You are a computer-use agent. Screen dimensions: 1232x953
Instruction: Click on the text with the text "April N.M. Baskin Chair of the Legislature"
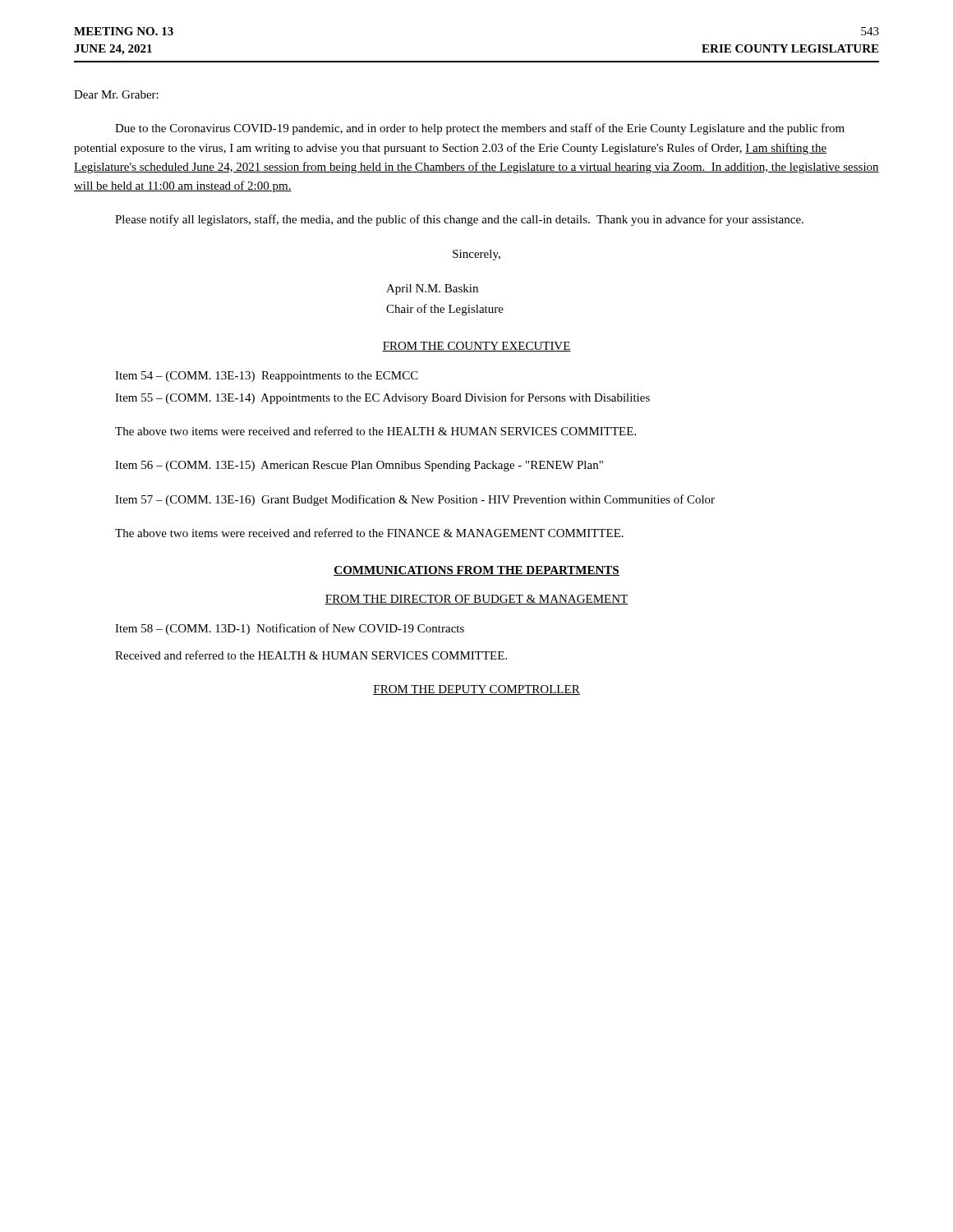(445, 298)
